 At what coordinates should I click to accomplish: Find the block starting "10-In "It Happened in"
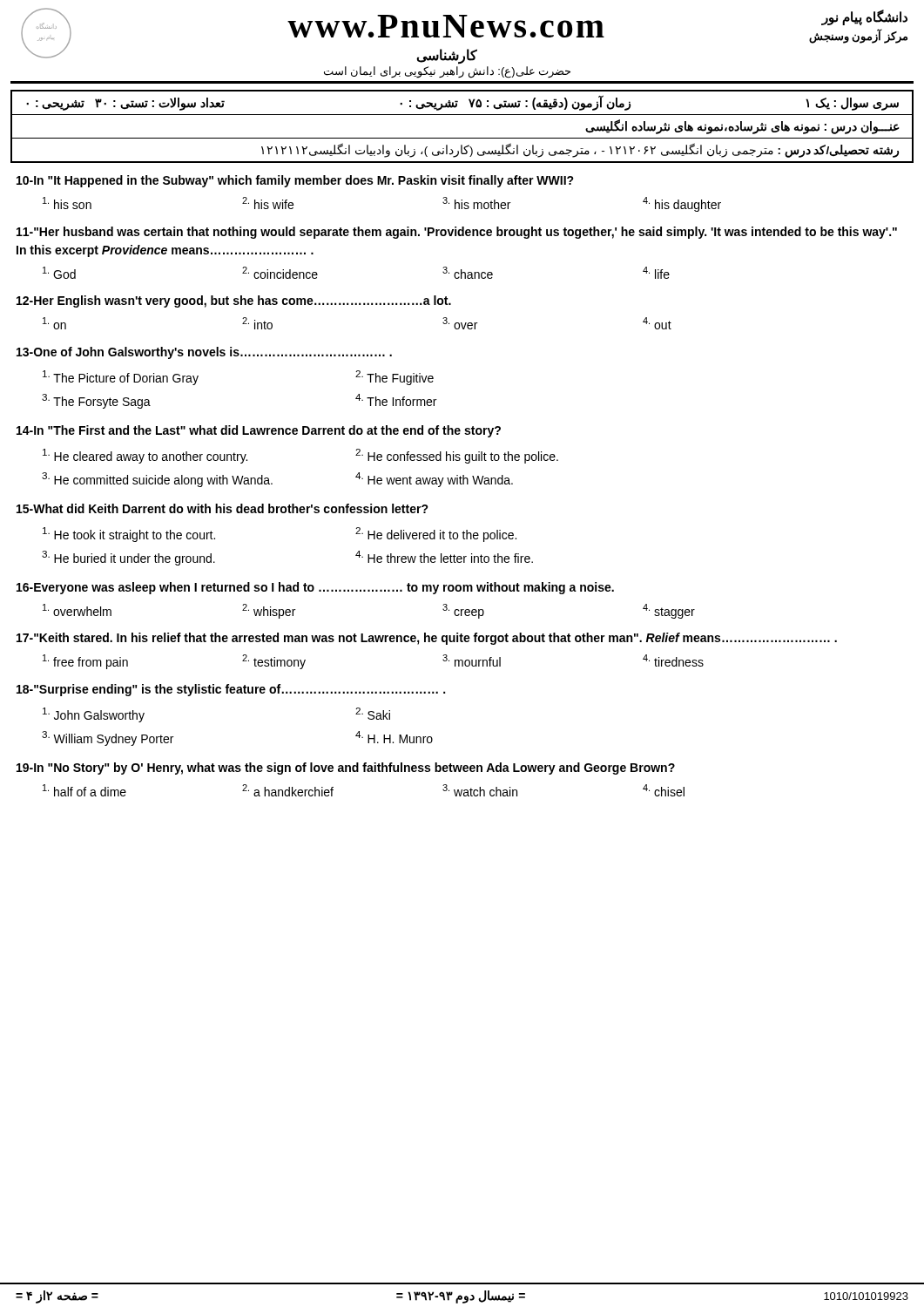462,193
